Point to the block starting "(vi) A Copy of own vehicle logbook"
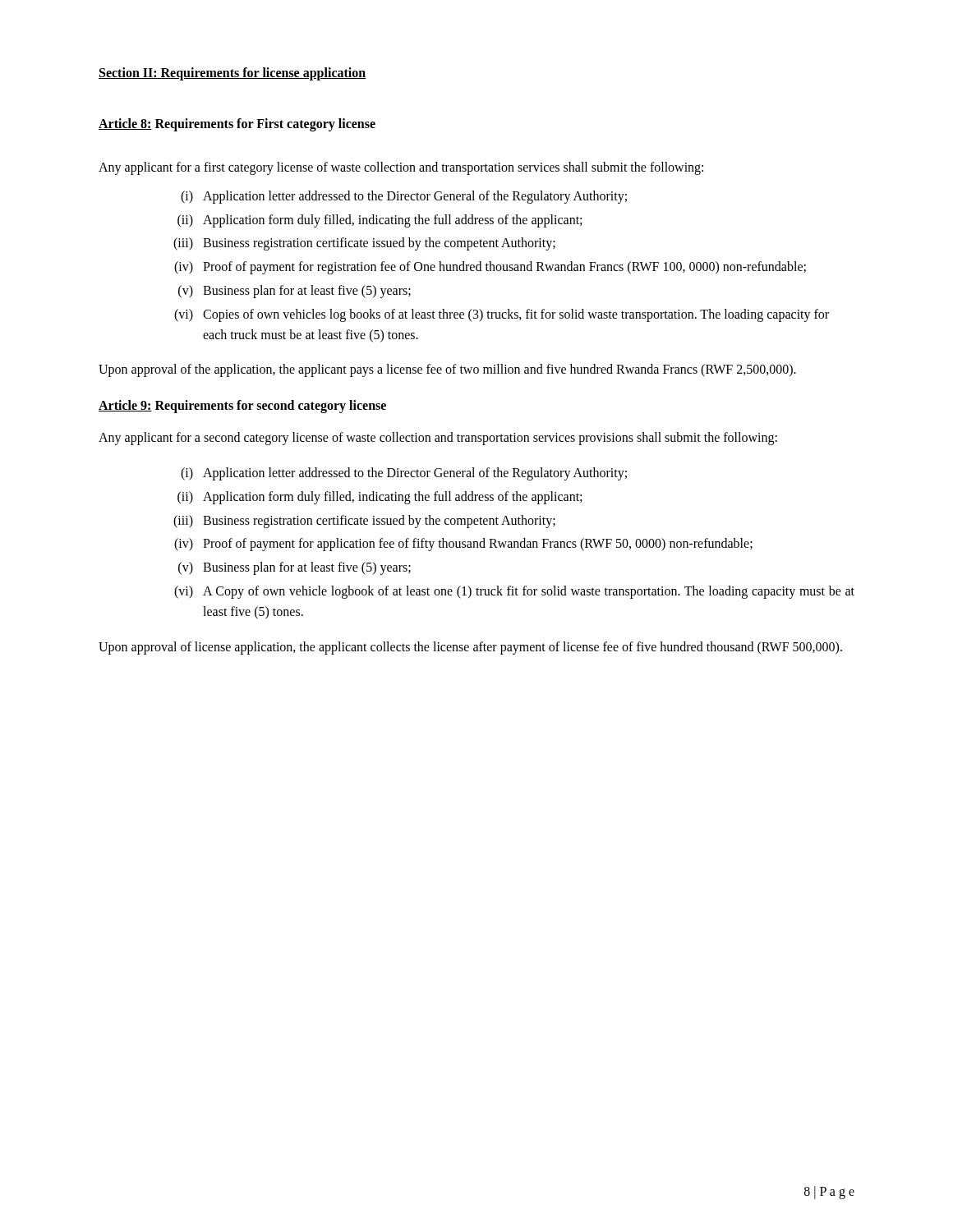Screen dimensions: 1232x953 501,602
